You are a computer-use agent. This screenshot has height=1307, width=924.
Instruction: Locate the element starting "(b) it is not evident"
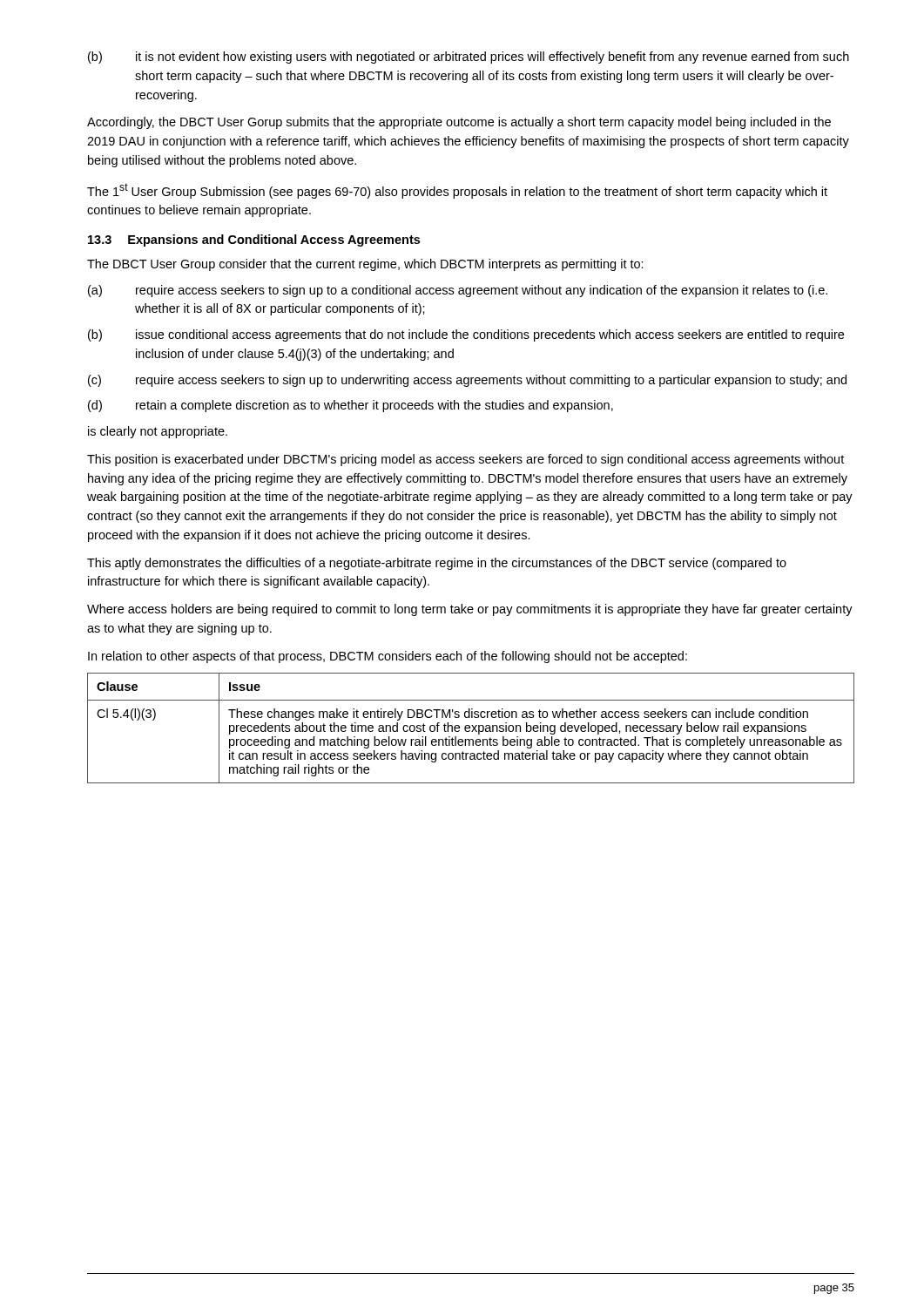pos(471,76)
